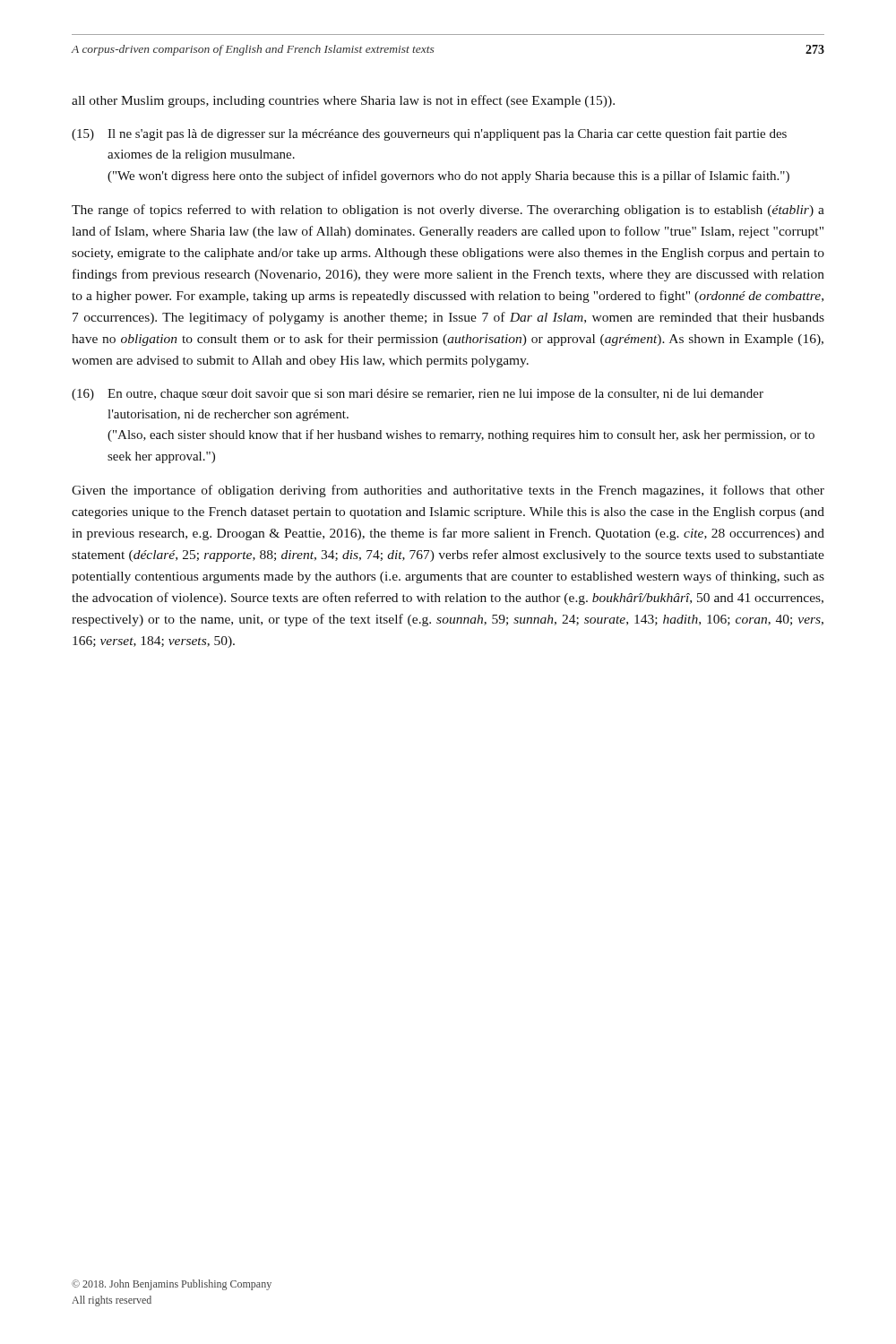This screenshot has height=1344, width=896.
Task: Find the list item that reads "(15) Il ne s'agit pas là"
Action: (429, 134)
